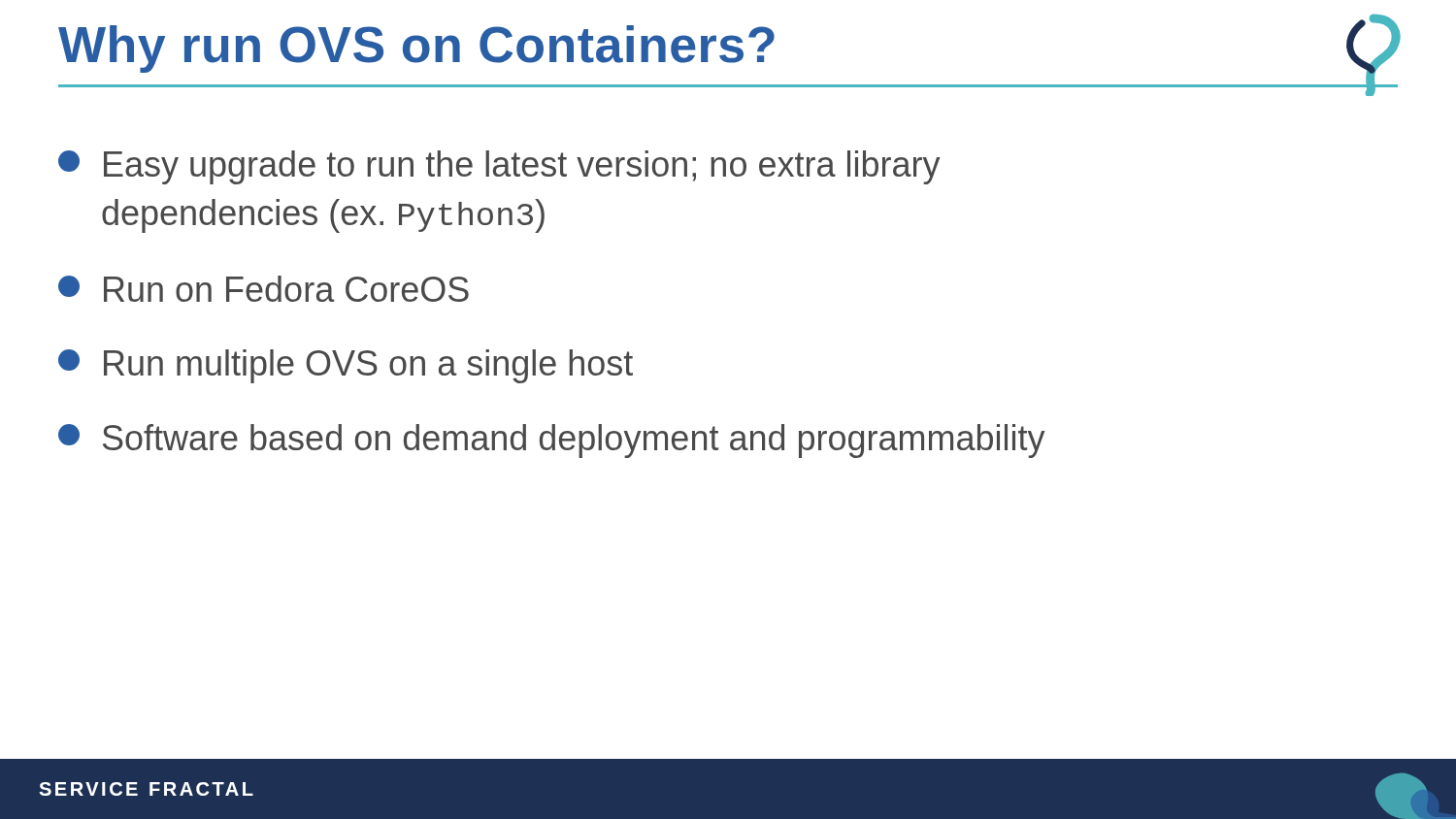Point to the block starting "Software based on demand deployment and programmability"

point(552,439)
